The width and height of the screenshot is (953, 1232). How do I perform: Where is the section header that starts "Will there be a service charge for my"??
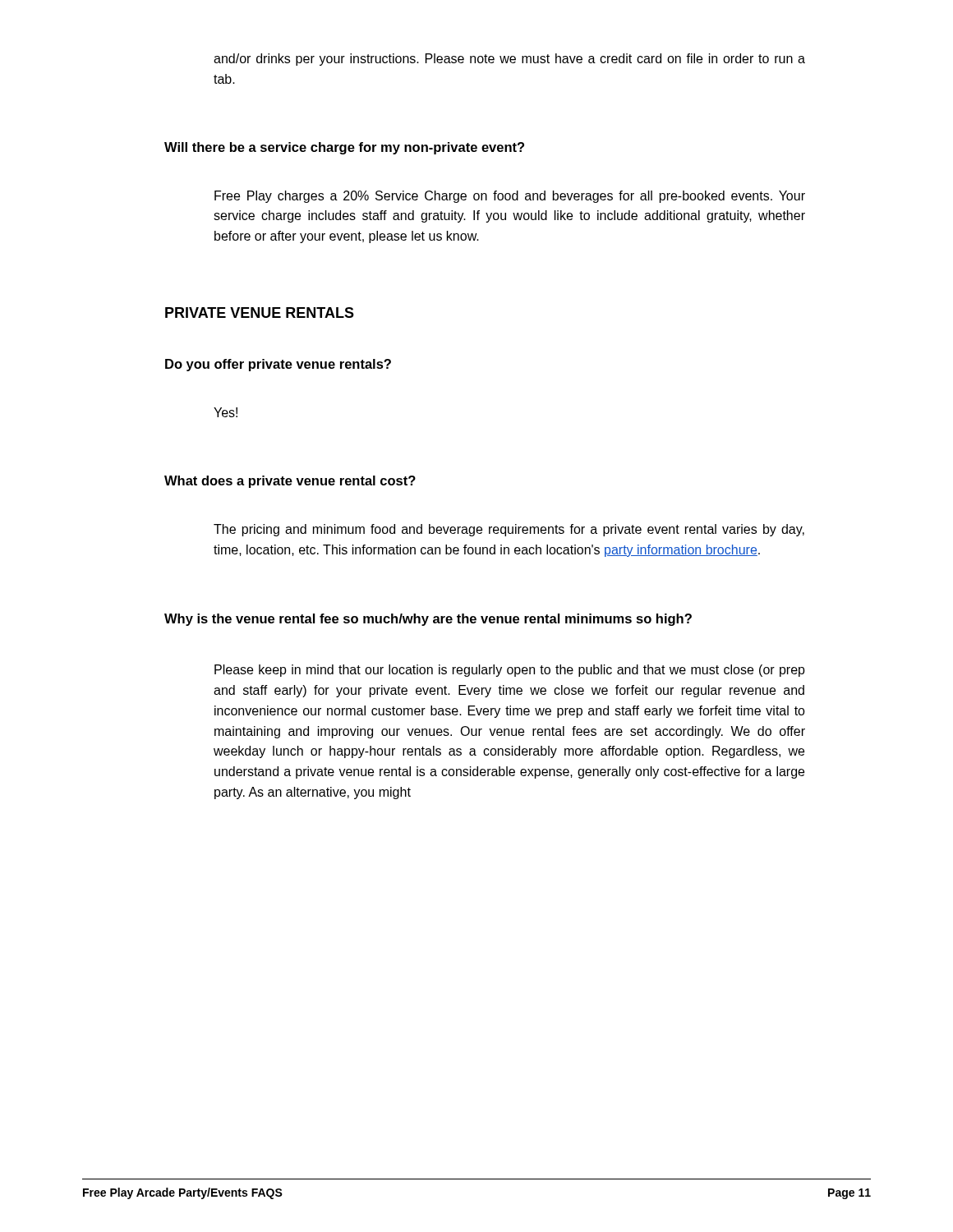point(345,147)
